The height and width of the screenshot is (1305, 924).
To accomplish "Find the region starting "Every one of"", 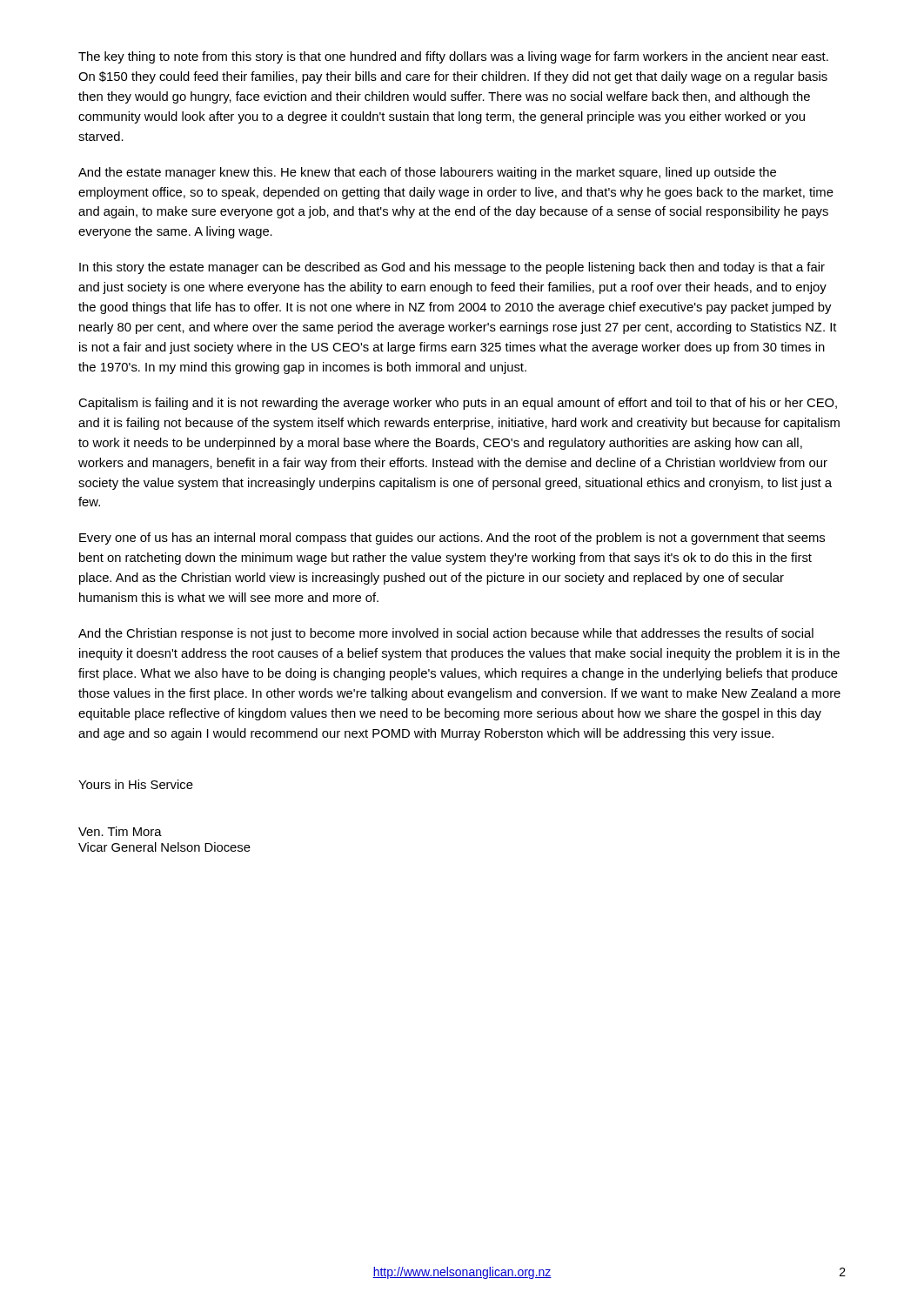I will (452, 568).
